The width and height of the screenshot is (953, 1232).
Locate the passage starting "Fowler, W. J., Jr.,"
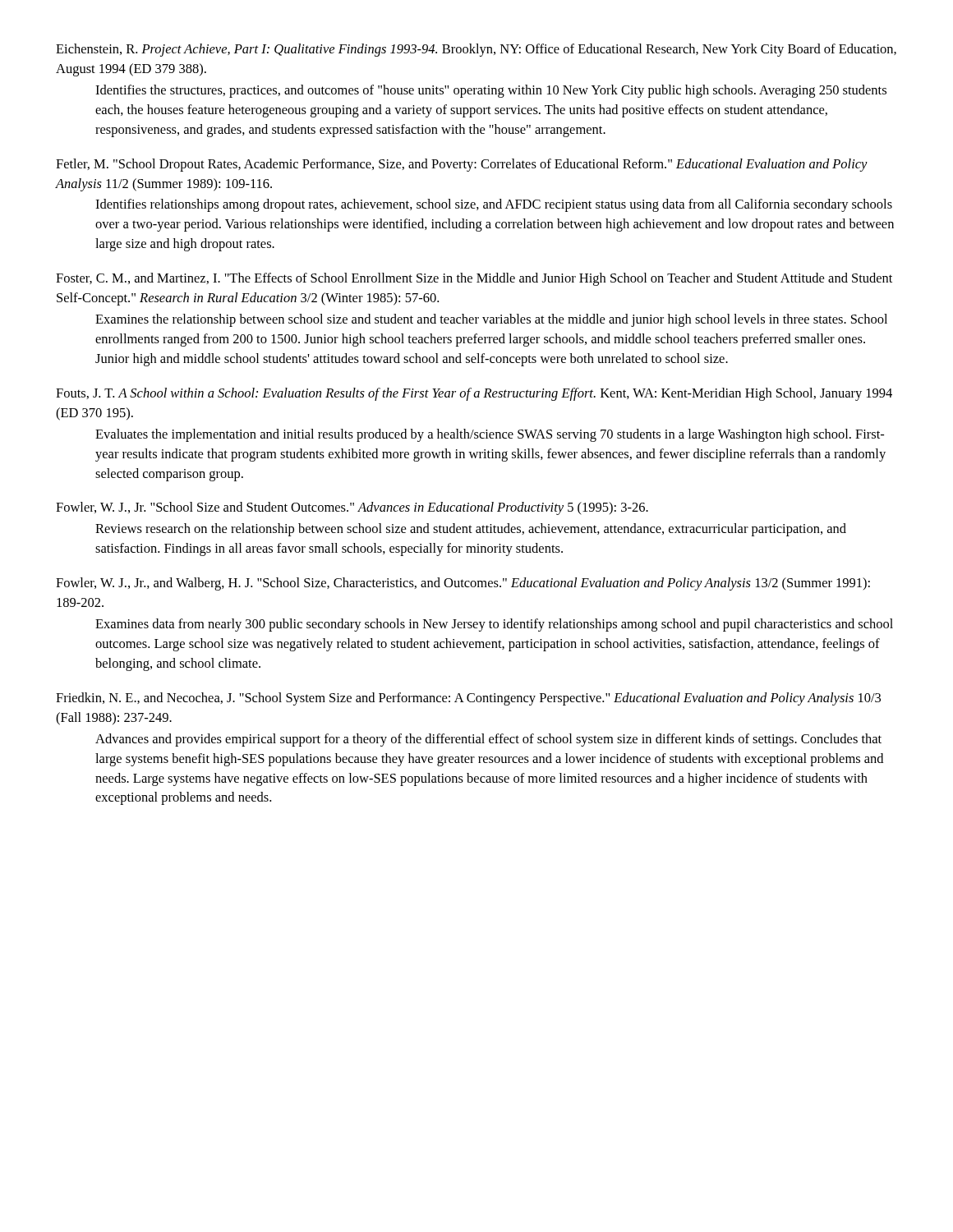[476, 623]
